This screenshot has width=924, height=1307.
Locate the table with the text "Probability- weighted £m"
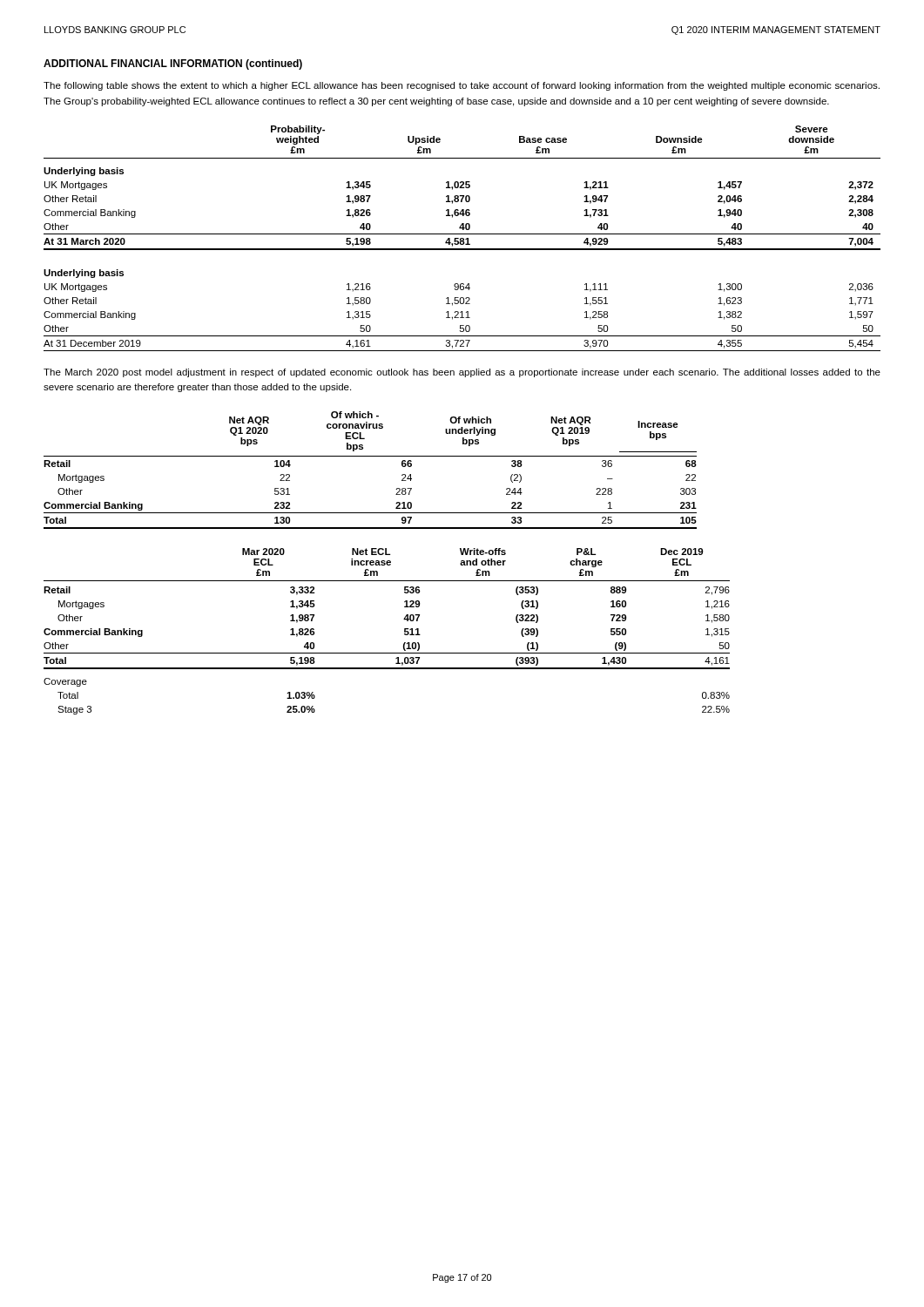tap(462, 236)
